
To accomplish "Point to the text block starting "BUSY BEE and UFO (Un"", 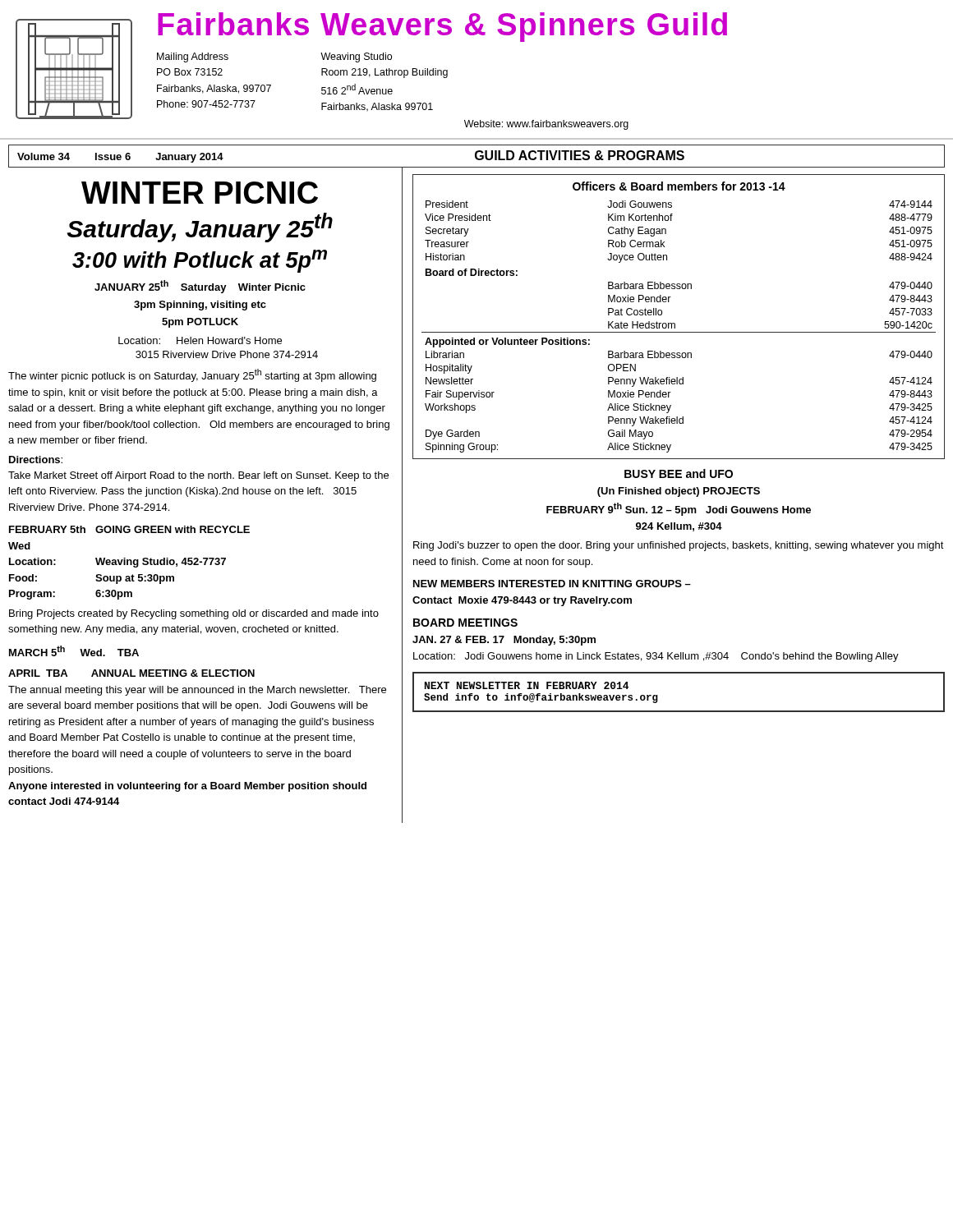I will 679,518.
